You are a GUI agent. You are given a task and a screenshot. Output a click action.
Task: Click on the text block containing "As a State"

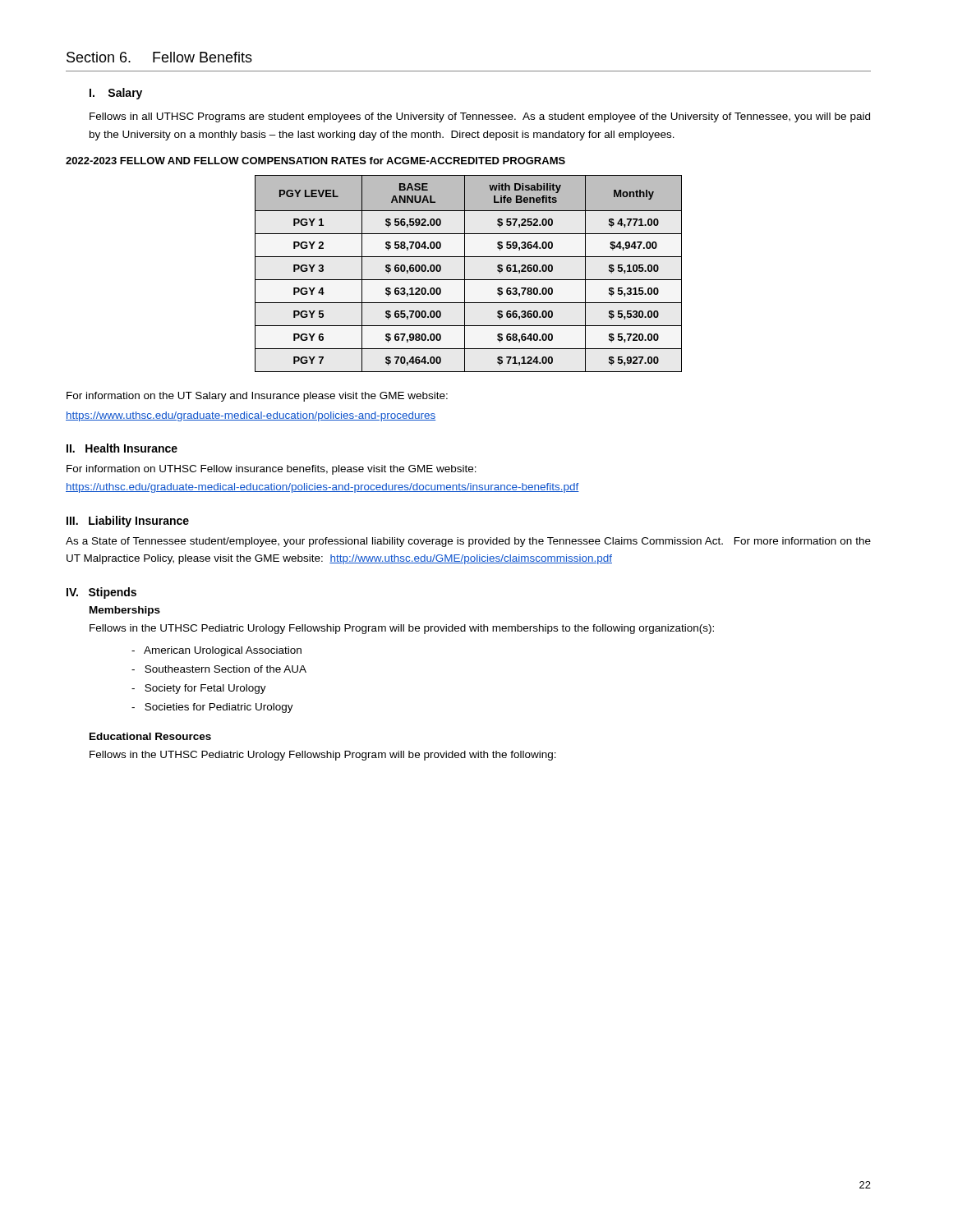click(468, 549)
